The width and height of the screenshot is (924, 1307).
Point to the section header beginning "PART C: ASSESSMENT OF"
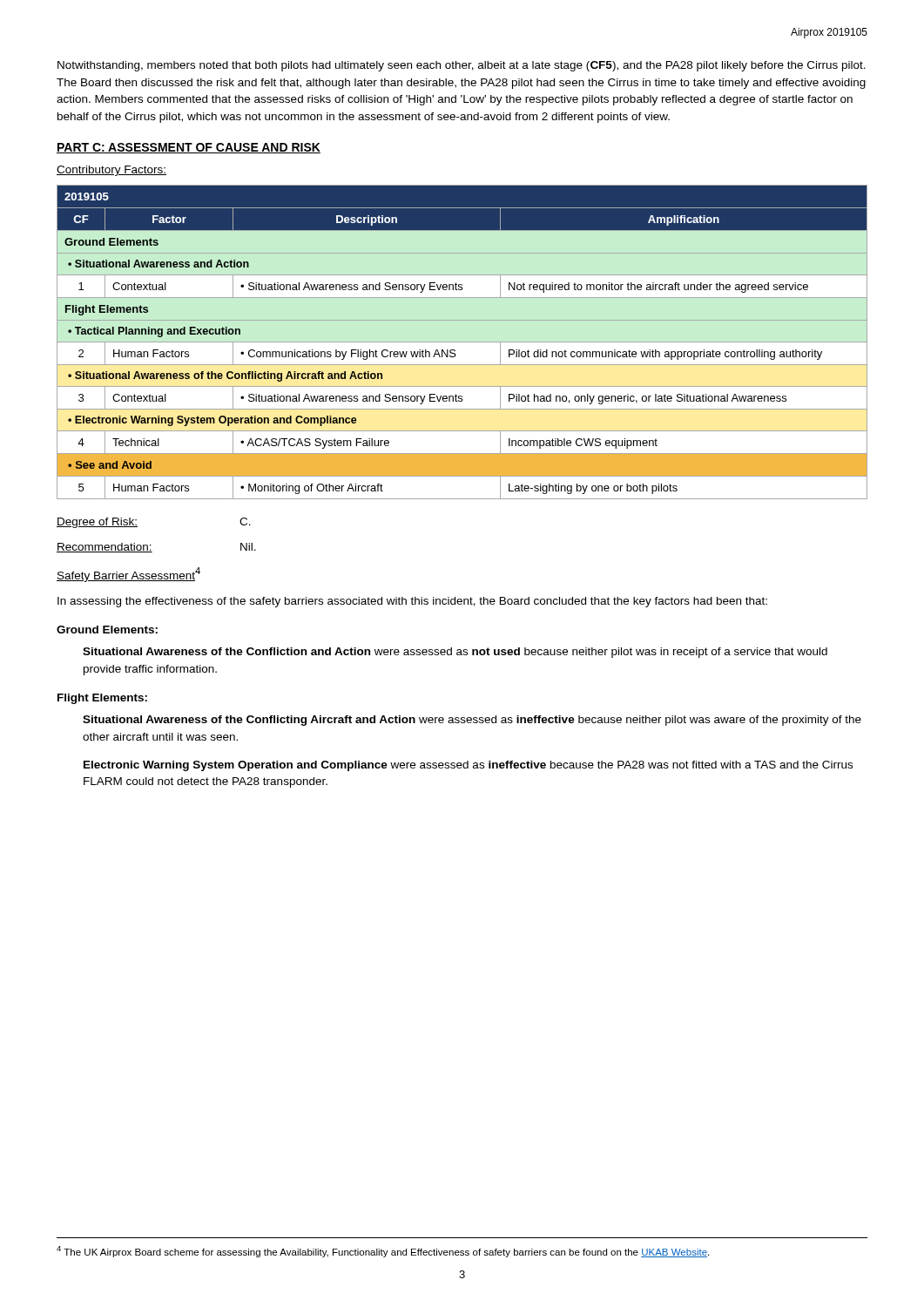[x=188, y=147]
